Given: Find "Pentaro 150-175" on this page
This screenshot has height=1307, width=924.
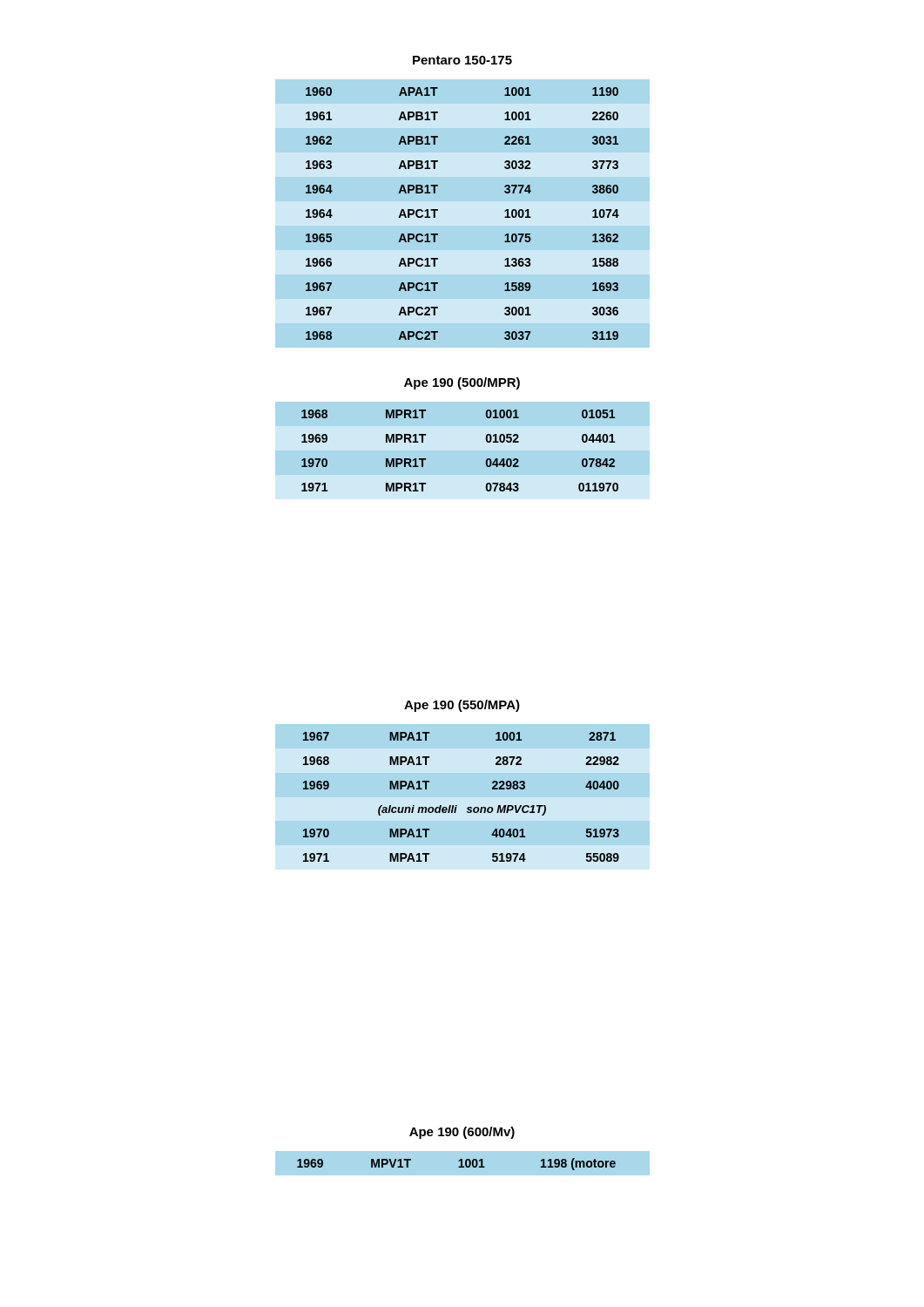Looking at the screenshot, I should point(462,60).
